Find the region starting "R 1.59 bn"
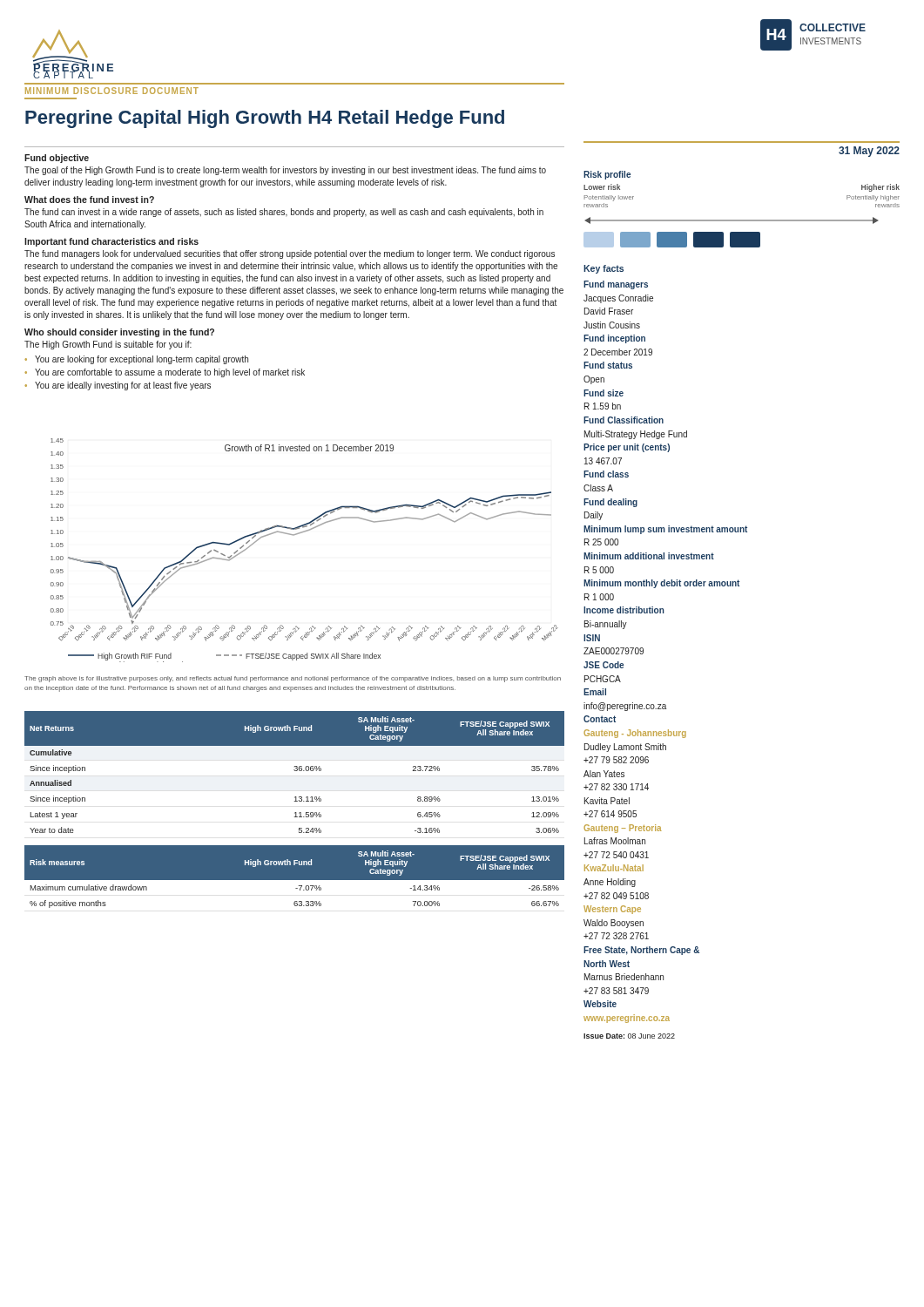Viewport: 924px width, 1307px height. click(x=602, y=407)
